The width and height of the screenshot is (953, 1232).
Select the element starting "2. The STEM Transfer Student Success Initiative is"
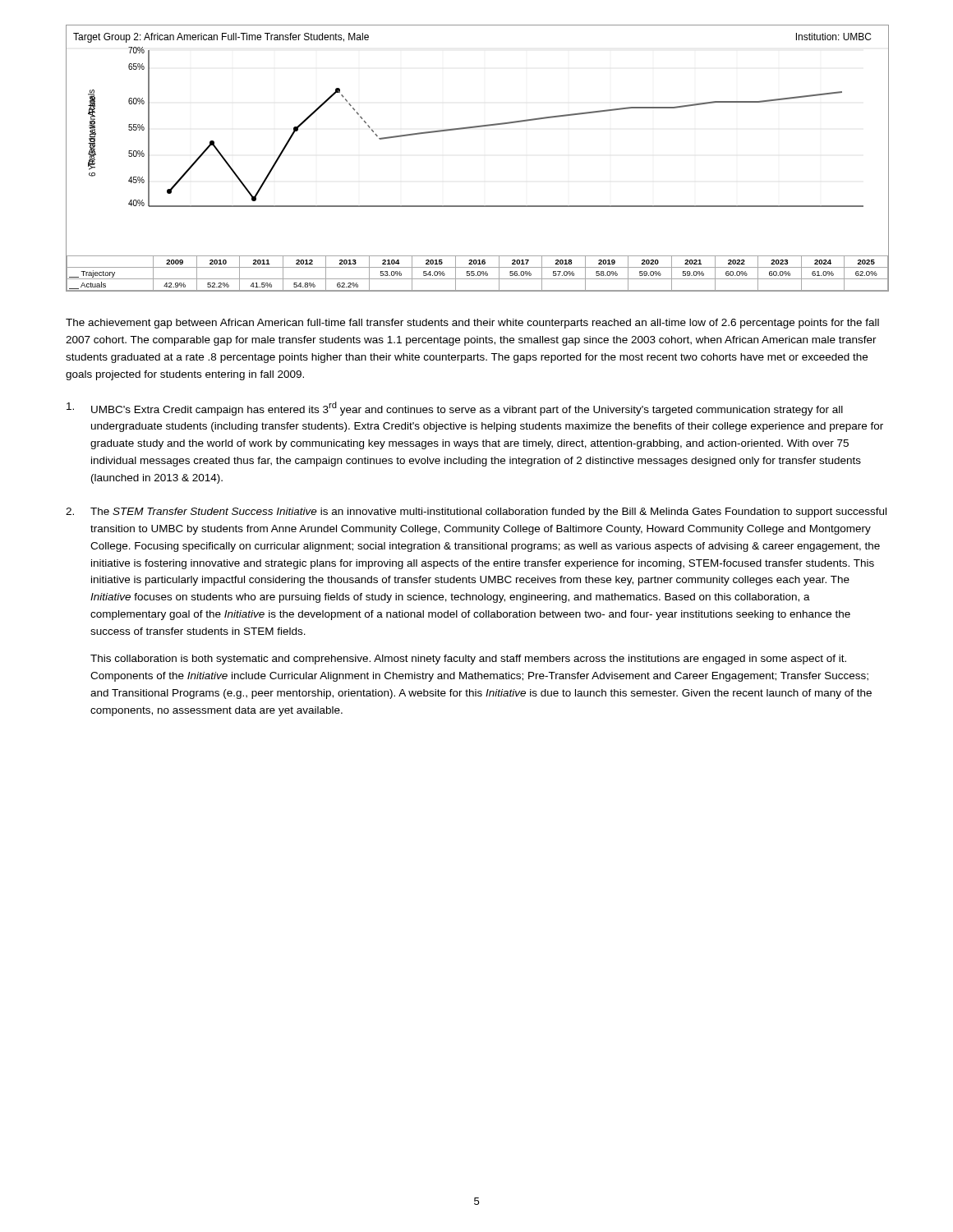[x=476, y=611]
